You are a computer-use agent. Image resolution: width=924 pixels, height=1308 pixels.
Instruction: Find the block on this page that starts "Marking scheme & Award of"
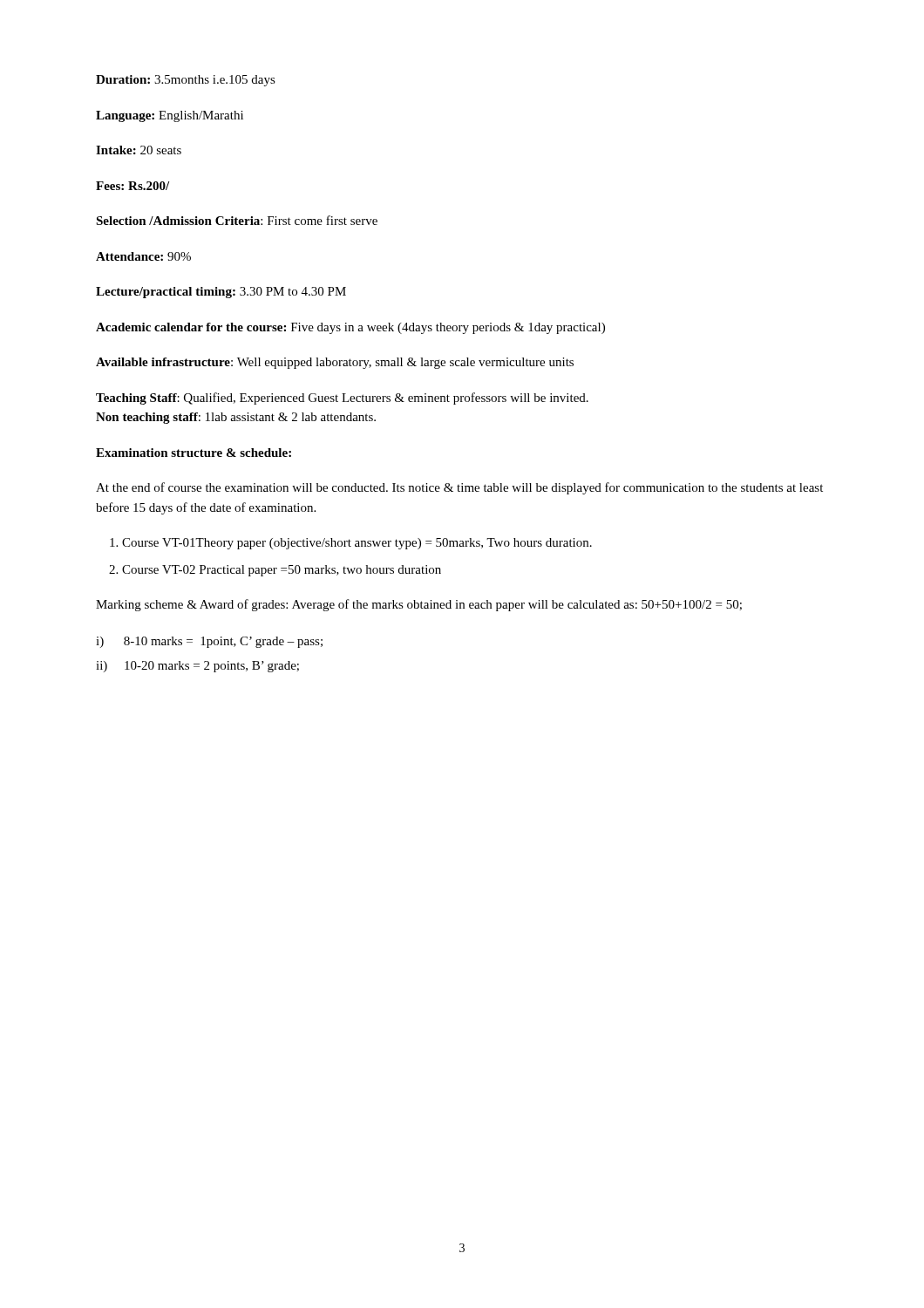[419, 604]
